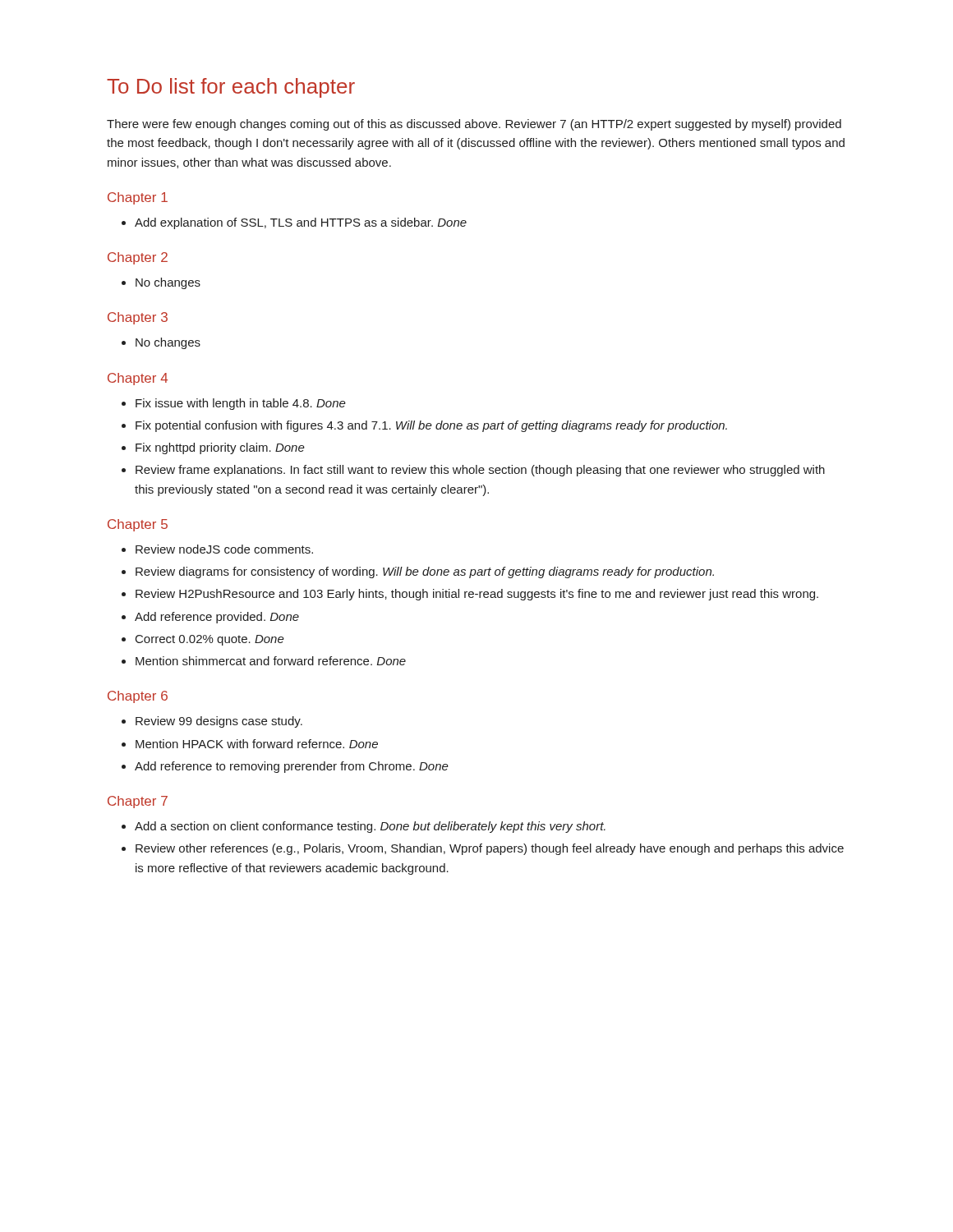This screenshot has width=953, height=1232.
Task: Where is the passage that starts "Review H2PushResource and 103 Early"?
Action: tap(490, 594)
